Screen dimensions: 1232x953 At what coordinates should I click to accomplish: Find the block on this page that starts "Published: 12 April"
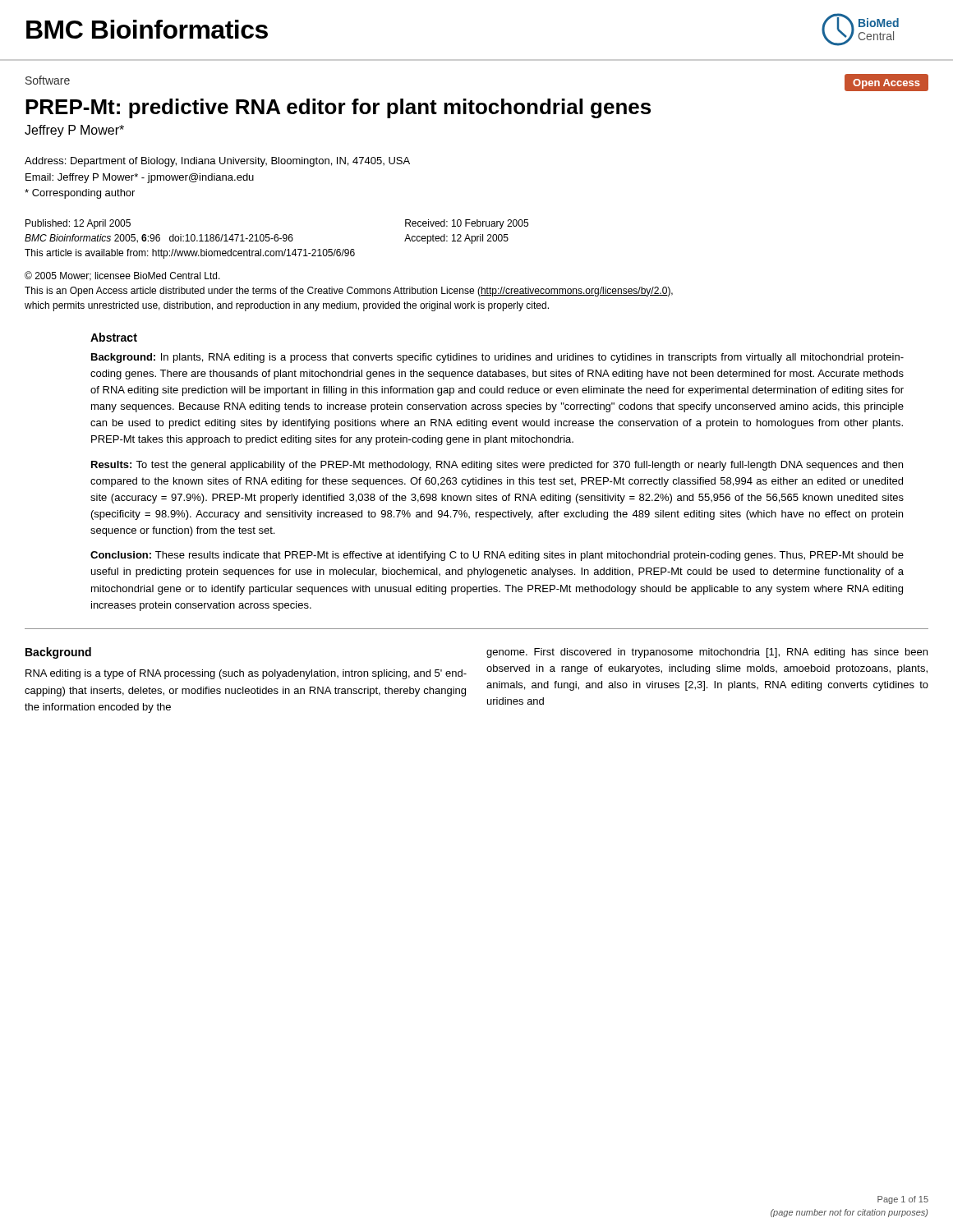coord(190,238)
